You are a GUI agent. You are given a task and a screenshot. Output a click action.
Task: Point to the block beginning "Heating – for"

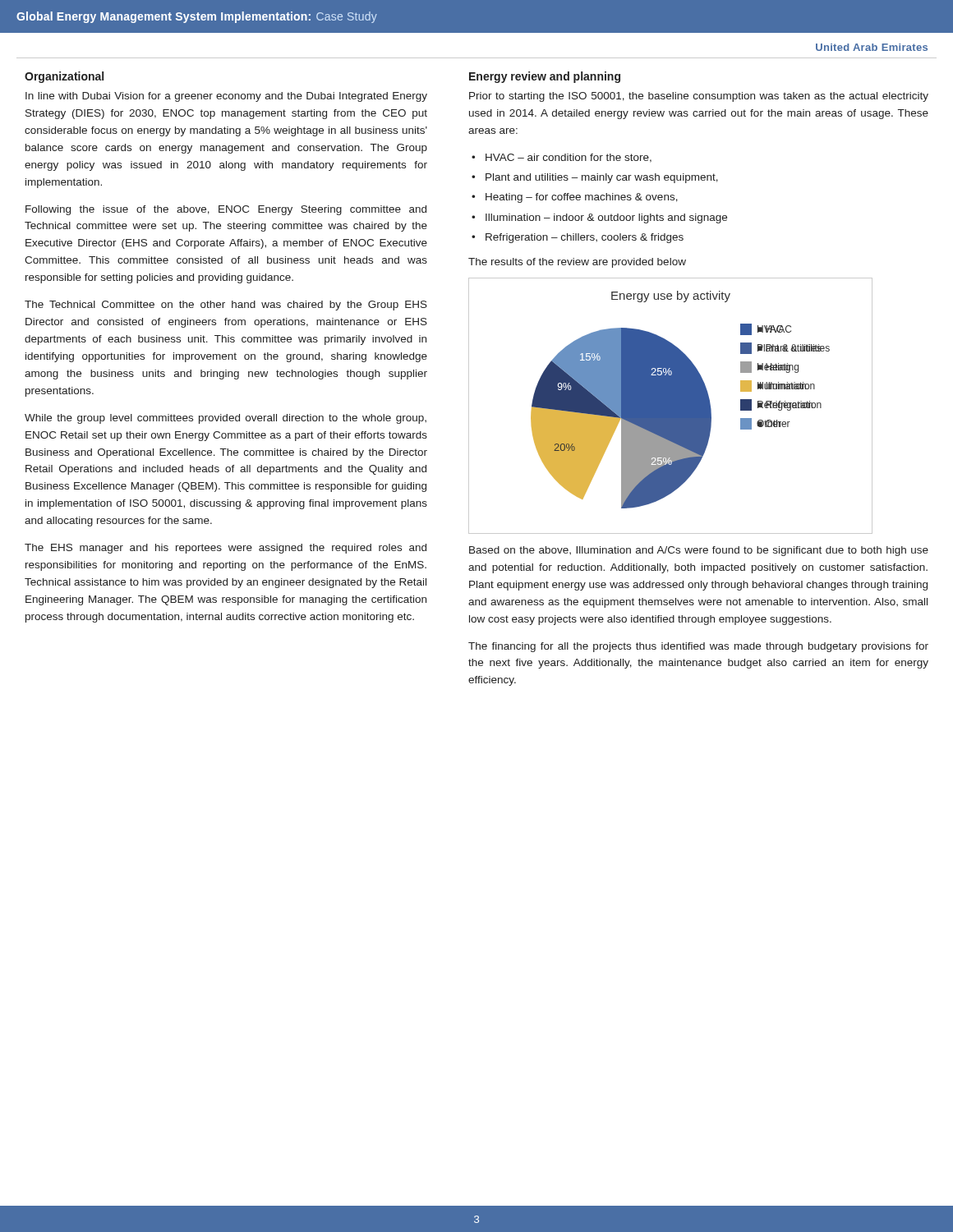581,197
